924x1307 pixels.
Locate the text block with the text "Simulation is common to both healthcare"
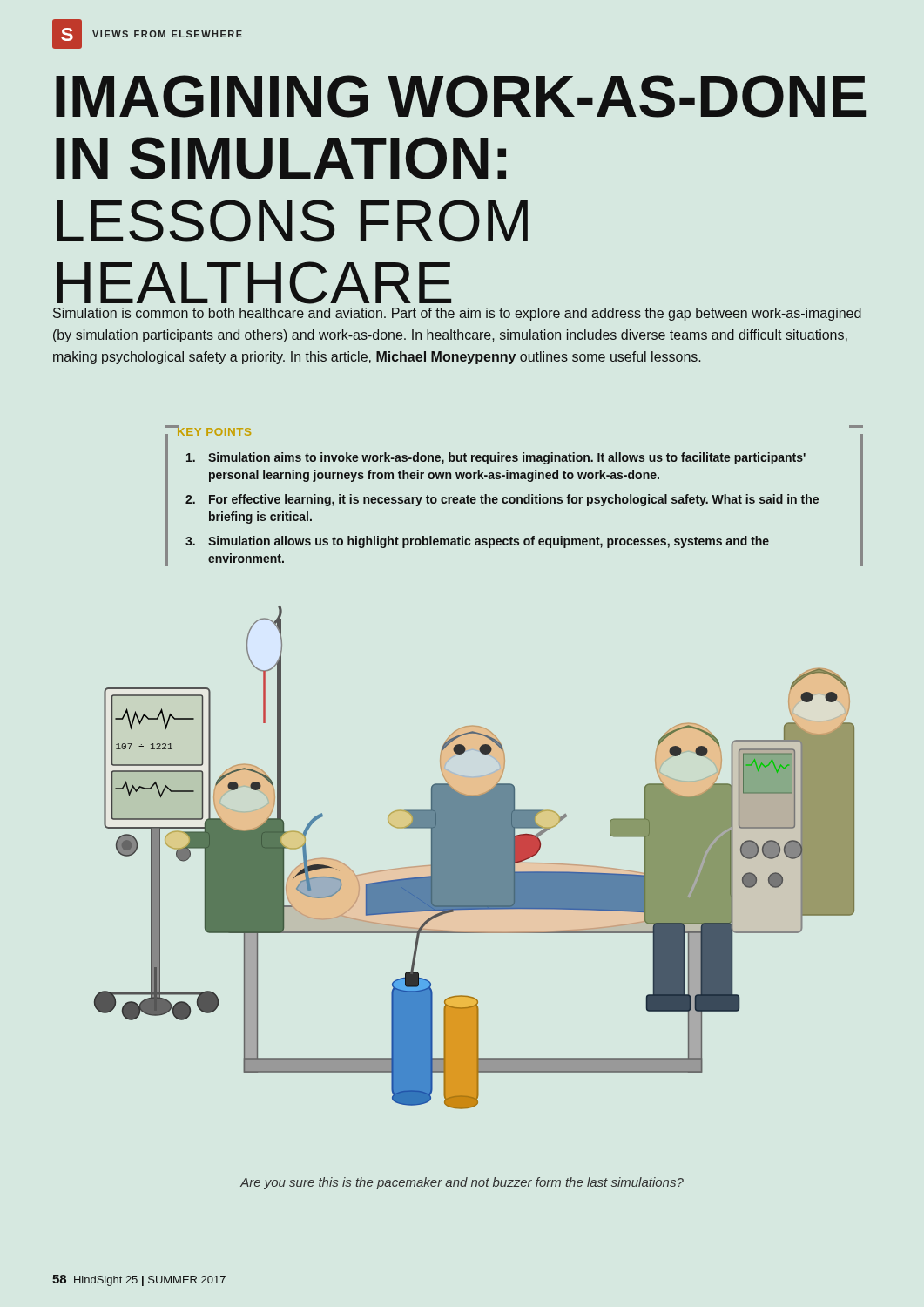(x=457, y=335)
